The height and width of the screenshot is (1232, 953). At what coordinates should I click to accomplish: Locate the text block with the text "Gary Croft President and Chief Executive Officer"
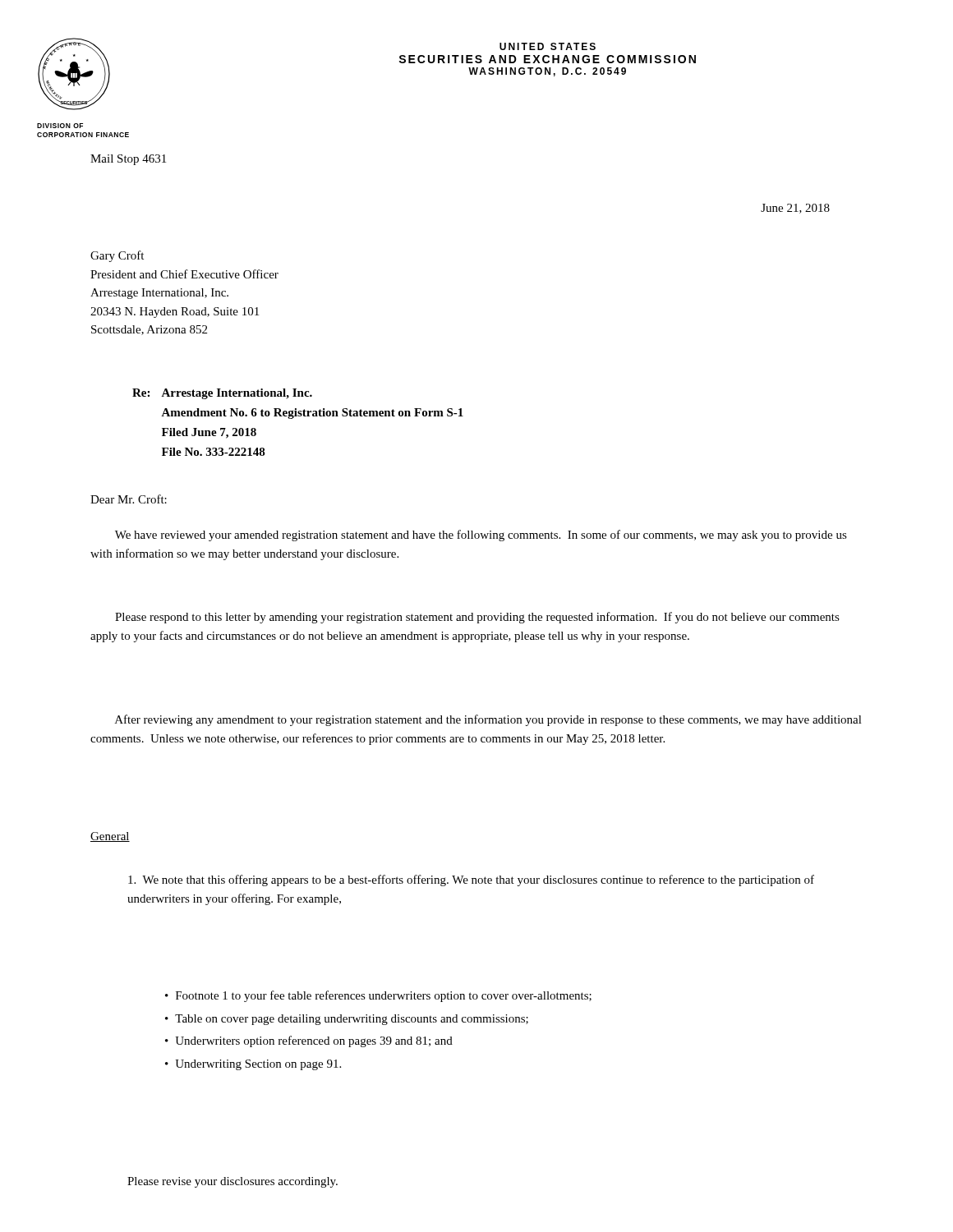(184, 292)
